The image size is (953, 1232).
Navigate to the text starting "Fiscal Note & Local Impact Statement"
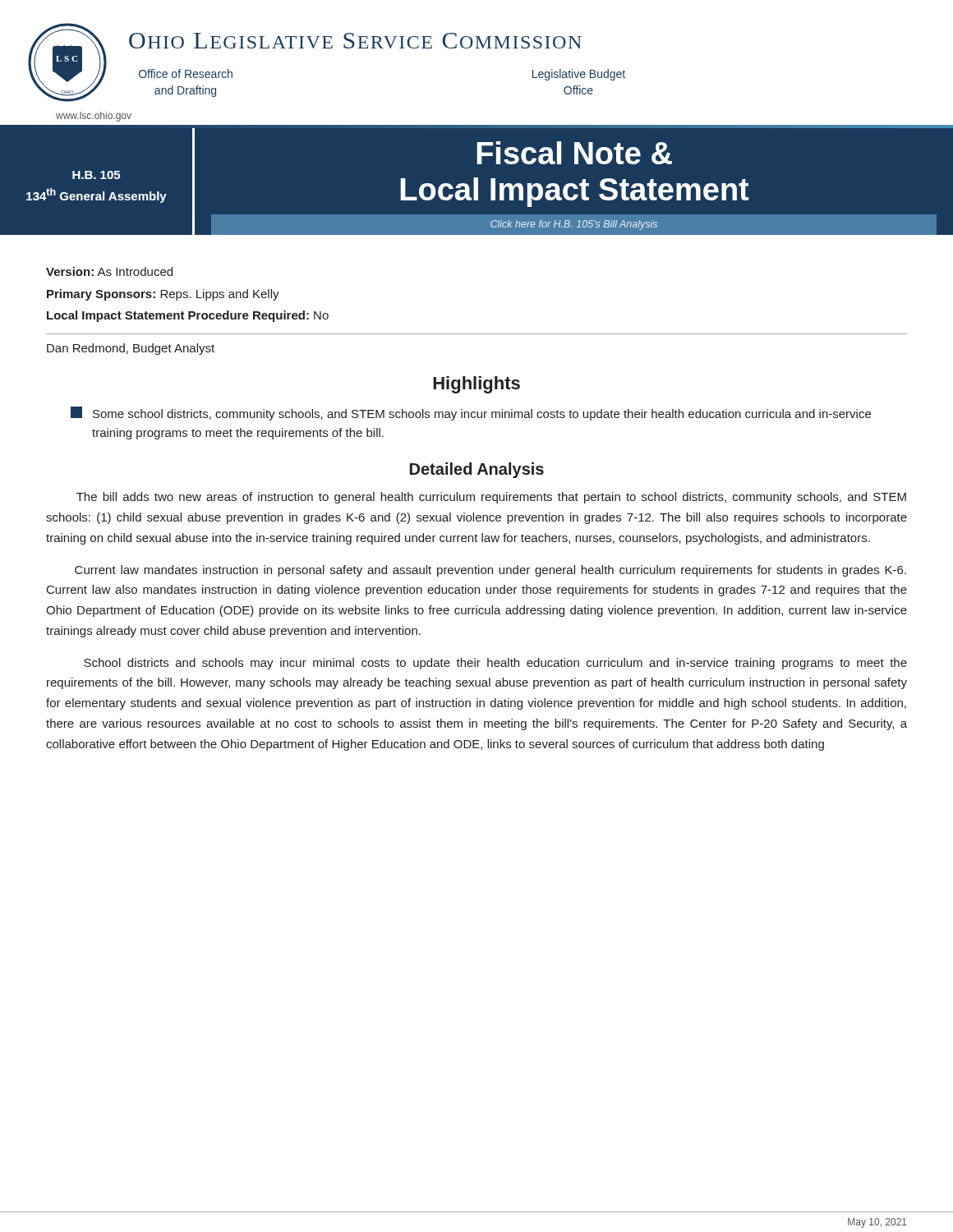click(574, 172)
